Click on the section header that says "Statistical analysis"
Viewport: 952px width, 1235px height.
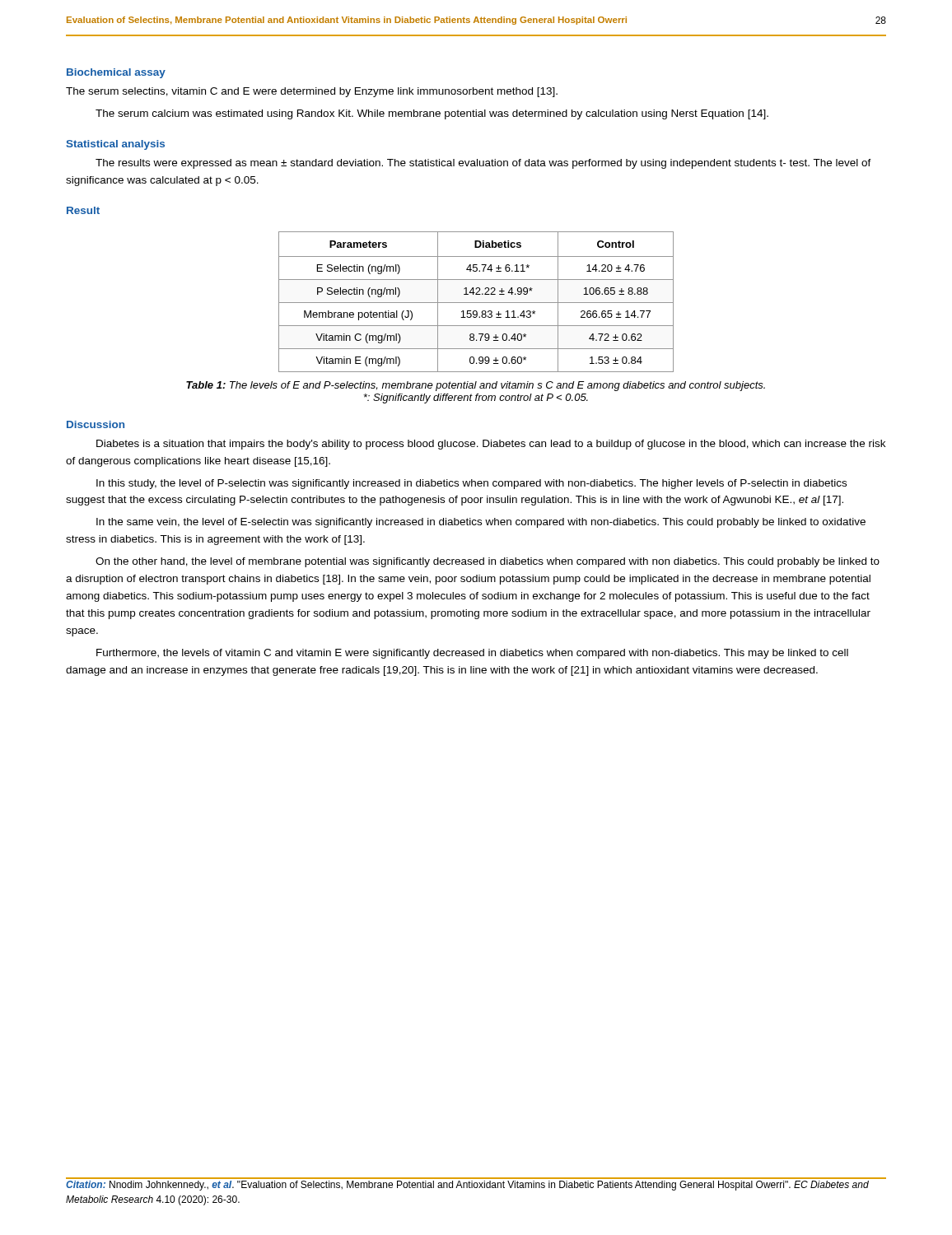116,144
